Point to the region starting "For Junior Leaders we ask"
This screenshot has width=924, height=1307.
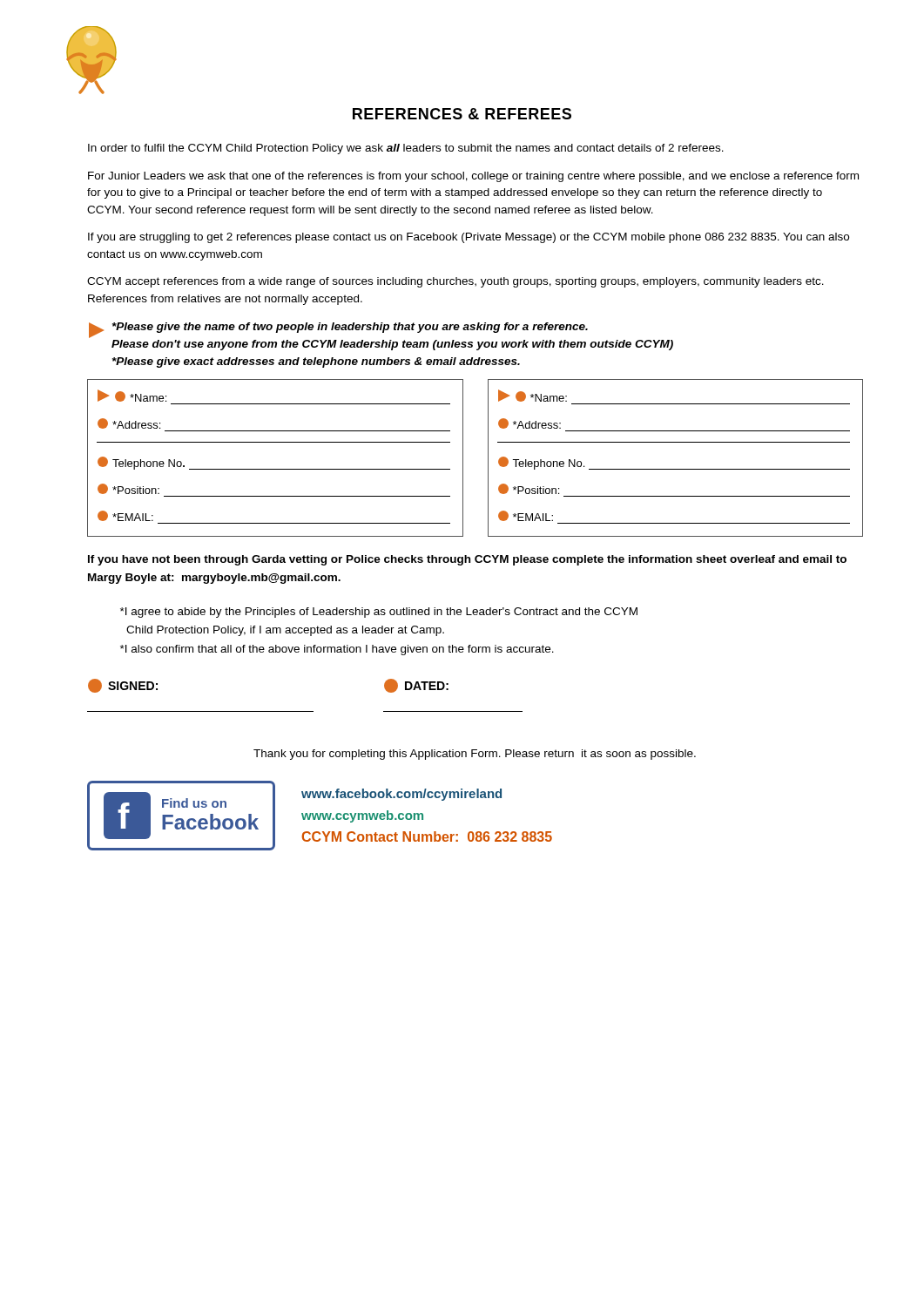[x=473, y=192]
